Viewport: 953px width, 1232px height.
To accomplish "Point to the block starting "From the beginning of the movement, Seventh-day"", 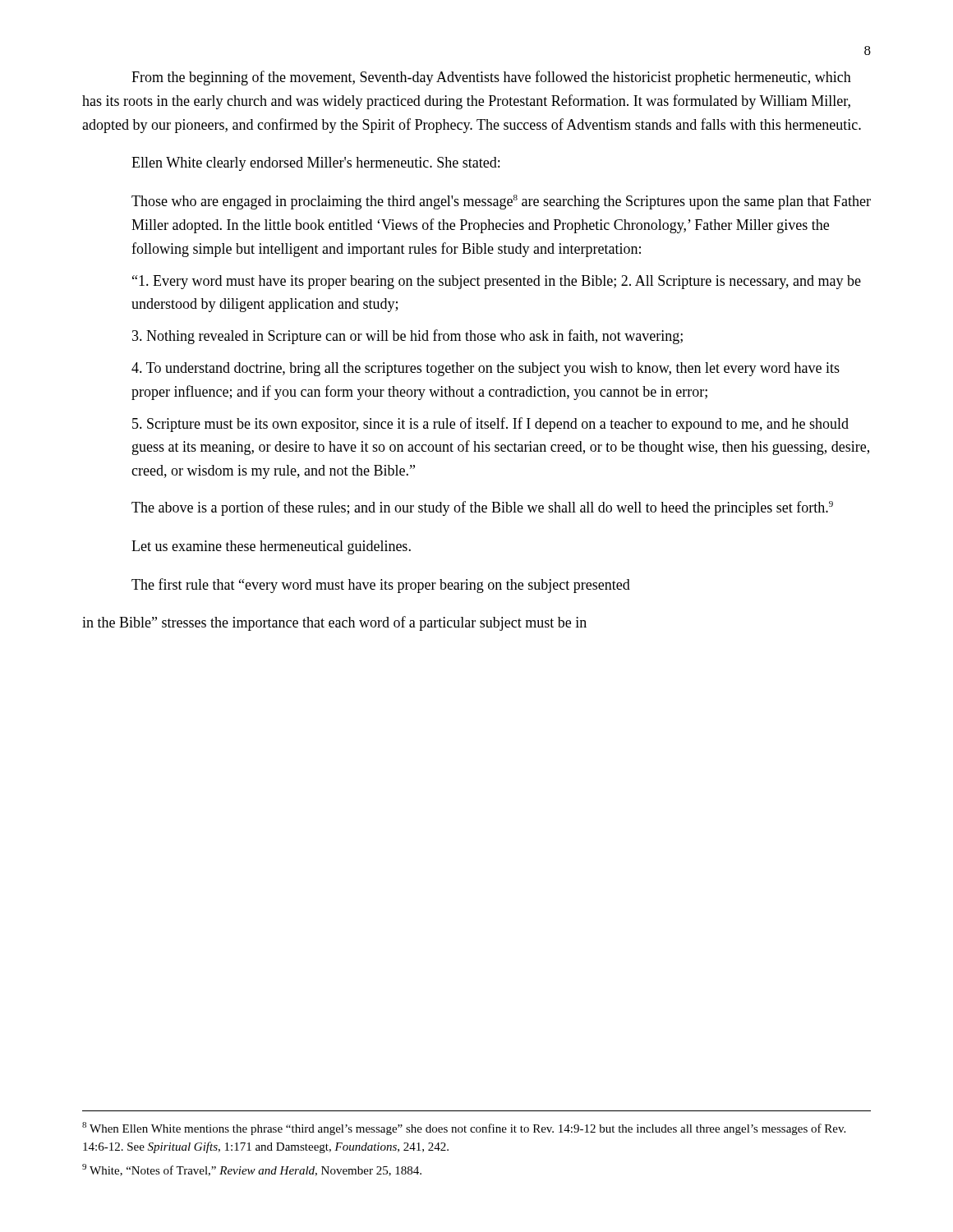I will click(x=476, y=101).
